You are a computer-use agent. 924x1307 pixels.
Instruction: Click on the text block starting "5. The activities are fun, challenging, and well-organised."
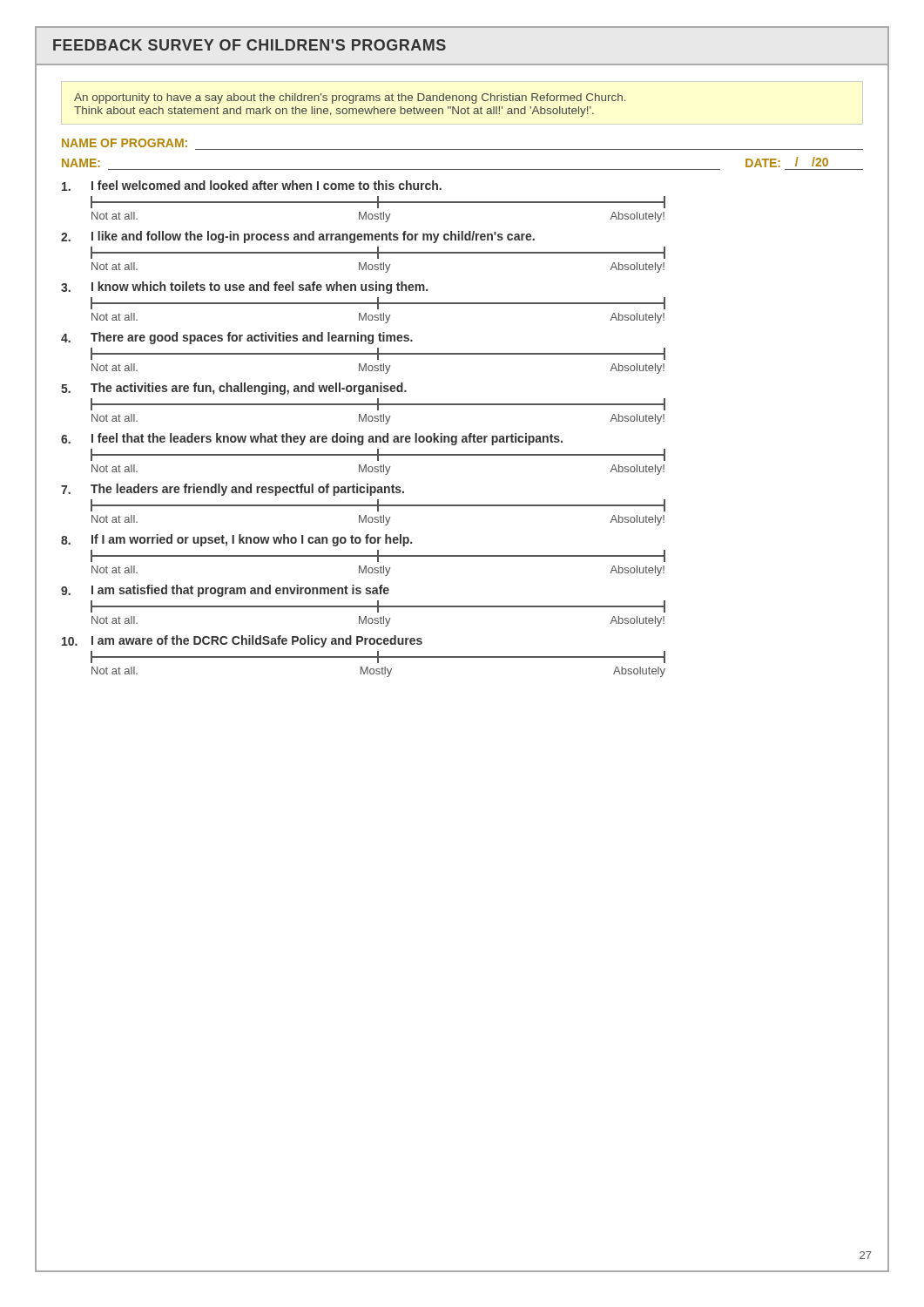coord(234,389)
